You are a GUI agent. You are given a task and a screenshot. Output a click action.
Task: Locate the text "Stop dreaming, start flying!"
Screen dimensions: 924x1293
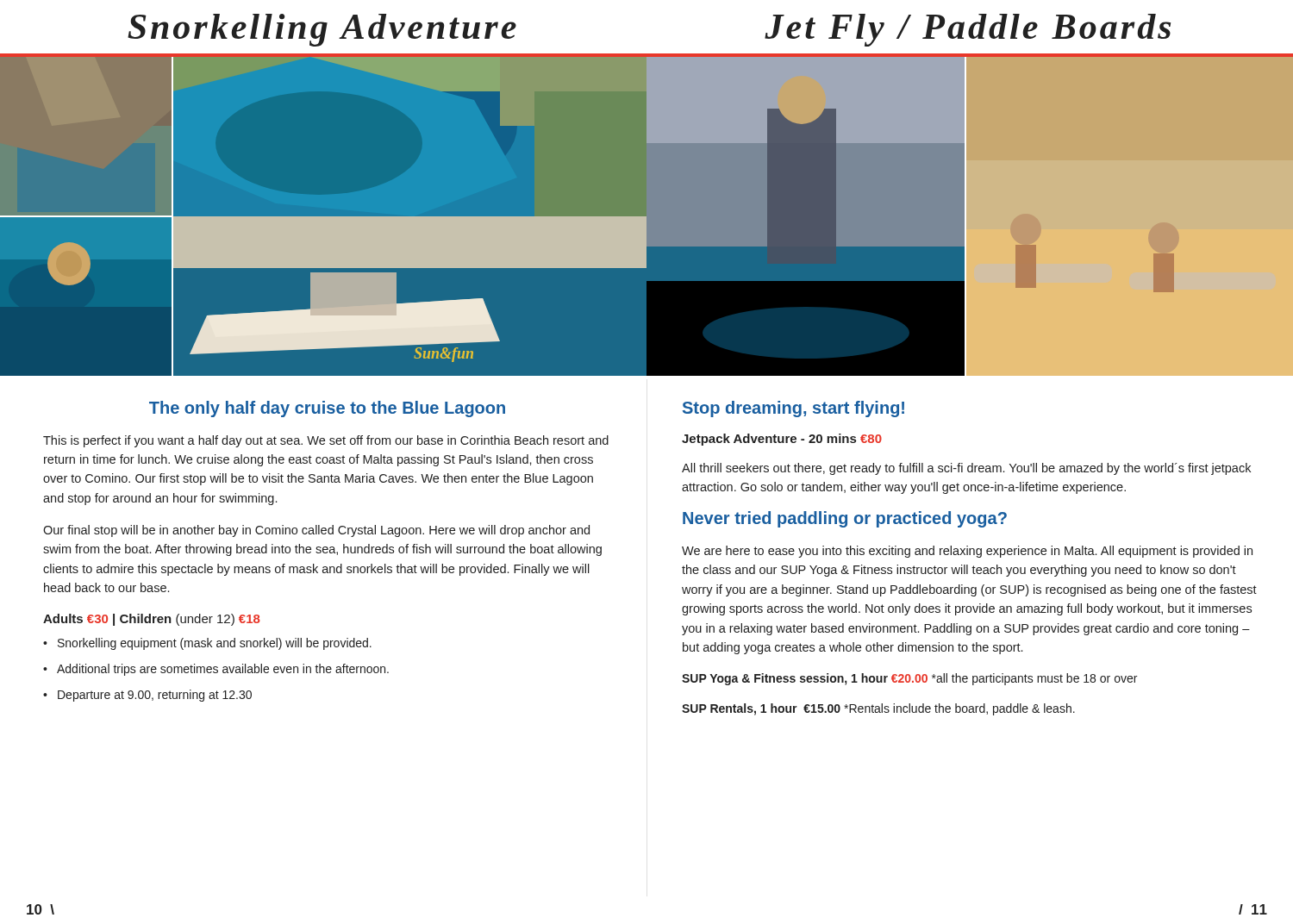pyautogui.click(x=793, y=409)
